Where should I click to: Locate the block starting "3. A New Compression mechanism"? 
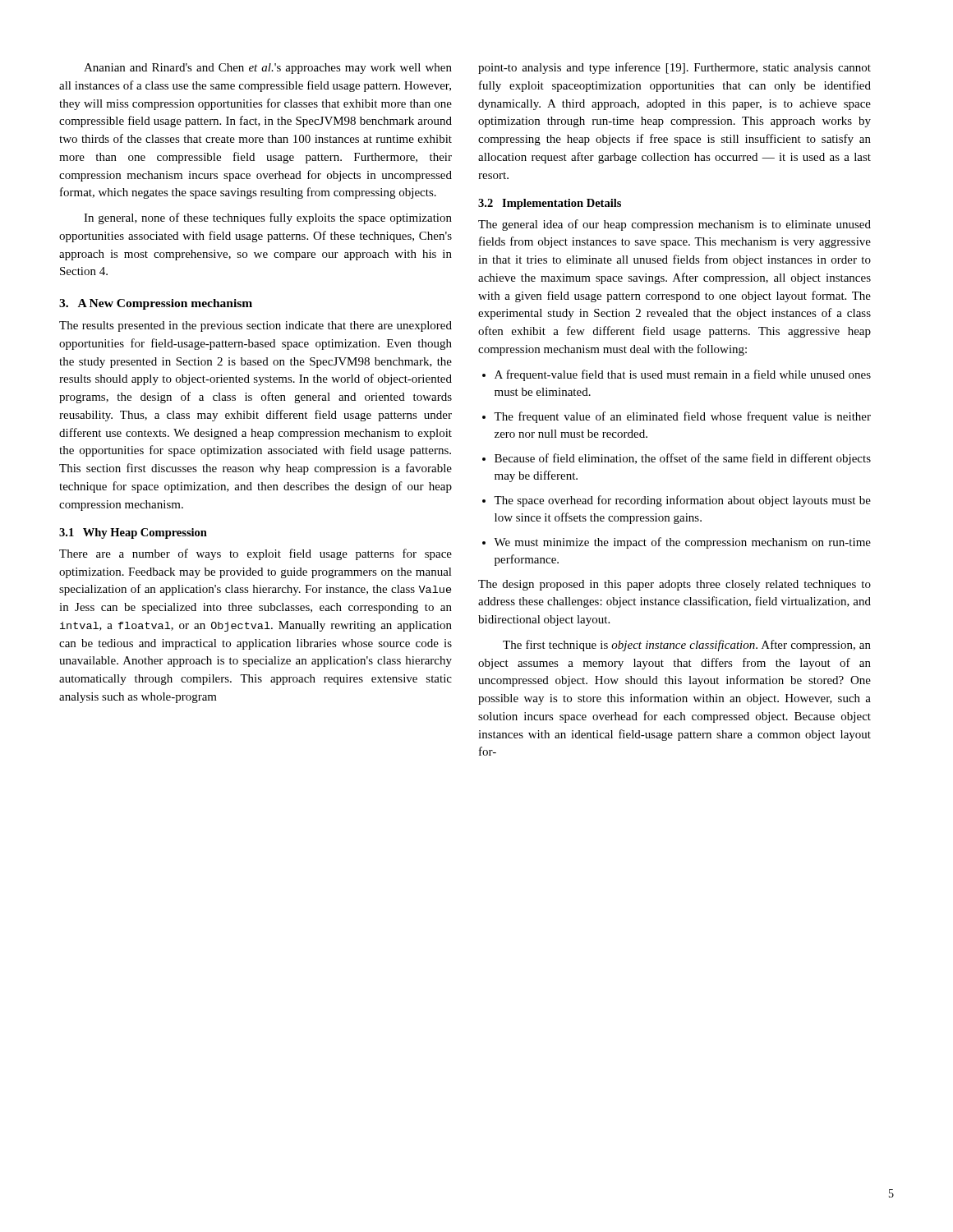255,303
